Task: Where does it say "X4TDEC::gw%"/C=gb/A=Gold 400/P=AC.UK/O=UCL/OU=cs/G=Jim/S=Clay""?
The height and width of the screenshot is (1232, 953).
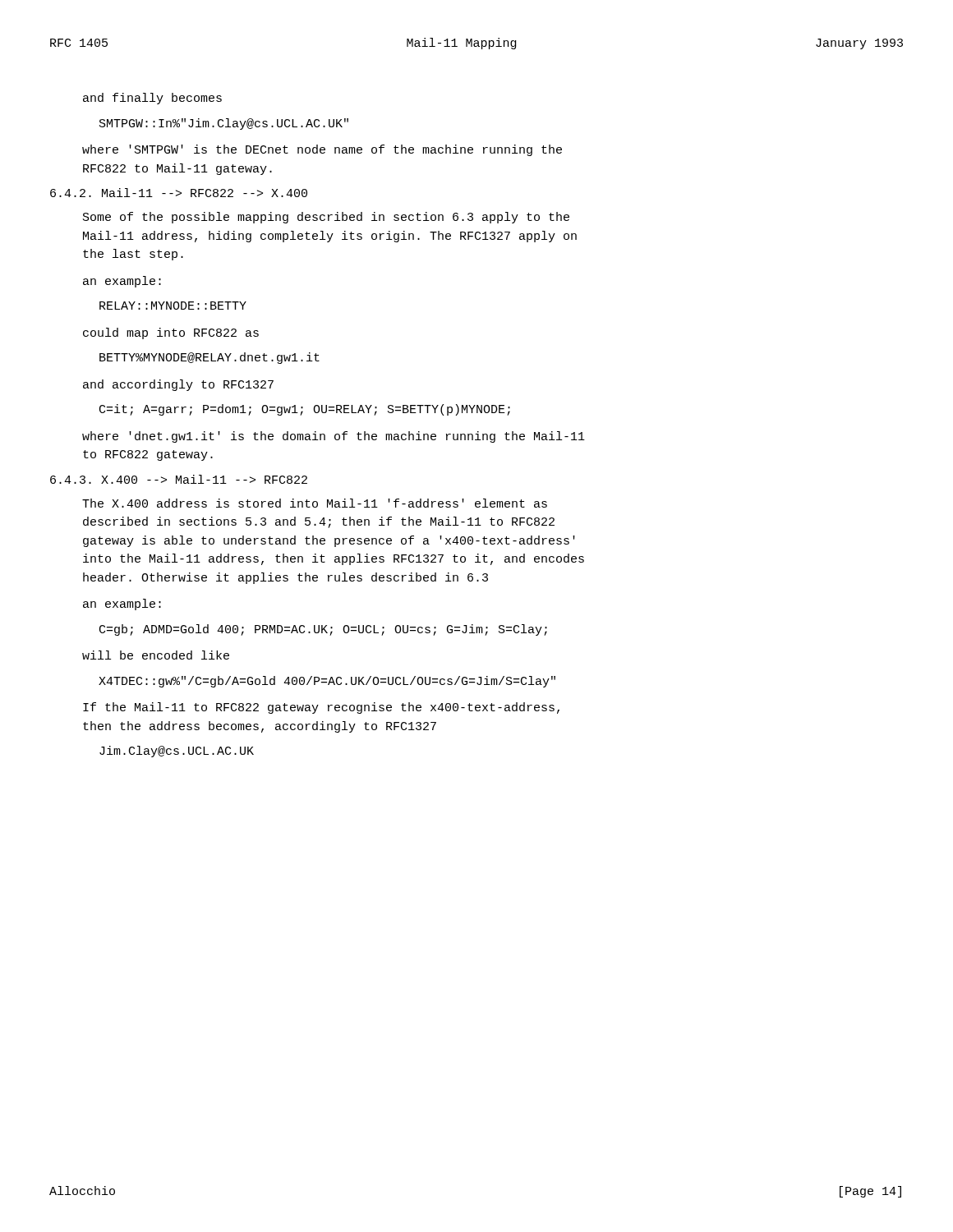Action: pyautogui.click(x=328, y=682)
